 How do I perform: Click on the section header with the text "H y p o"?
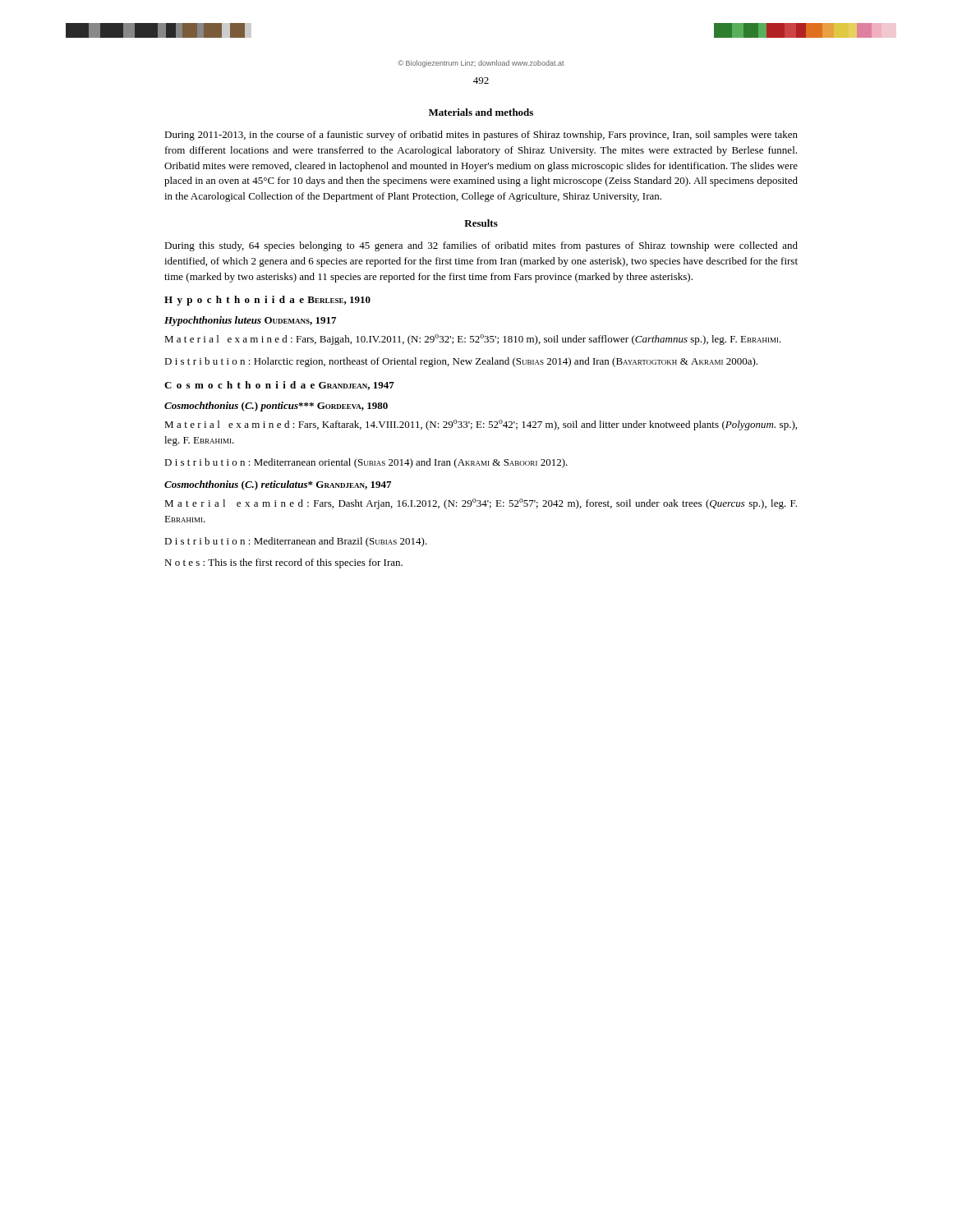pos(267,300)
